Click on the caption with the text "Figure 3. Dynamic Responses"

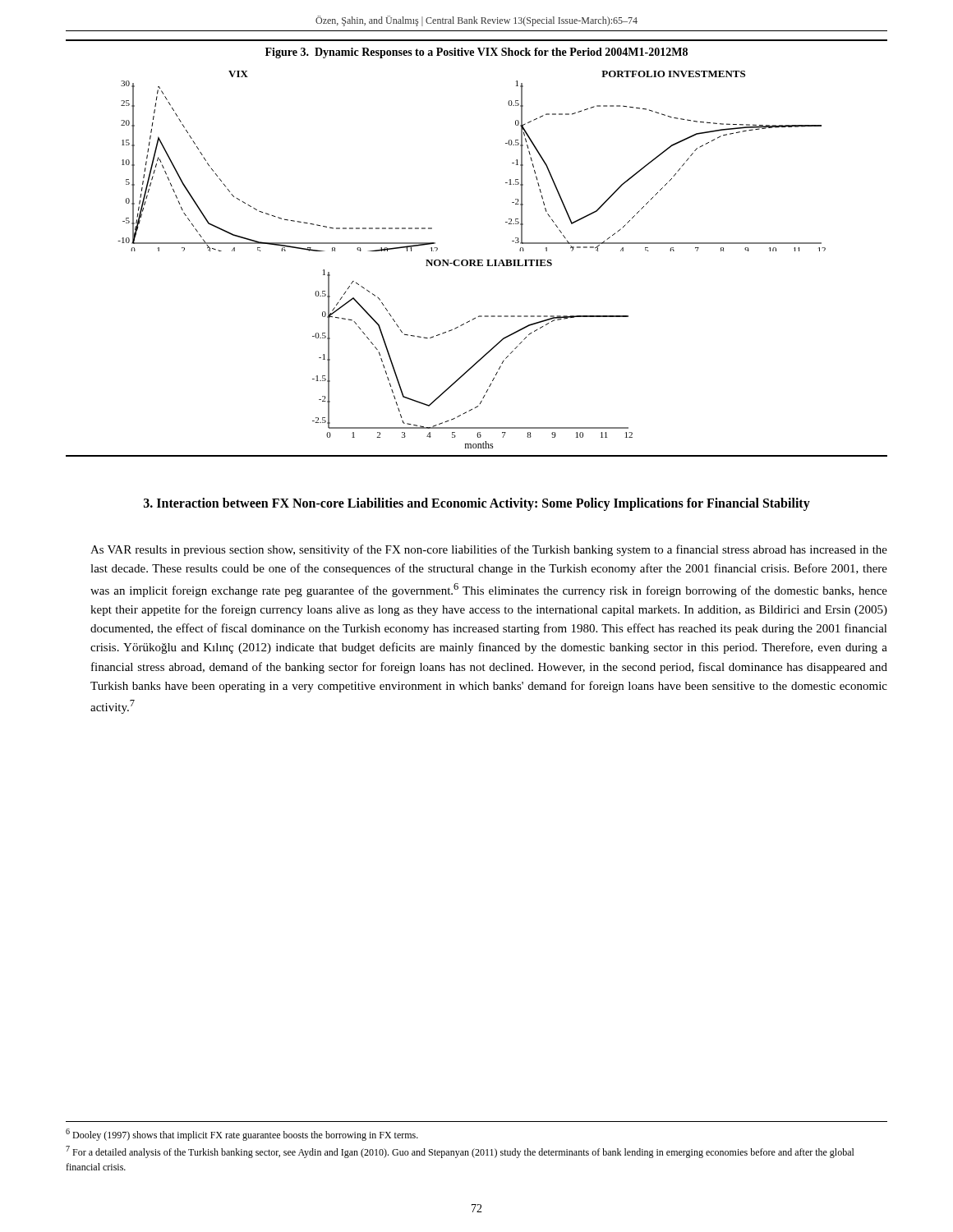[x=476, y=52]
